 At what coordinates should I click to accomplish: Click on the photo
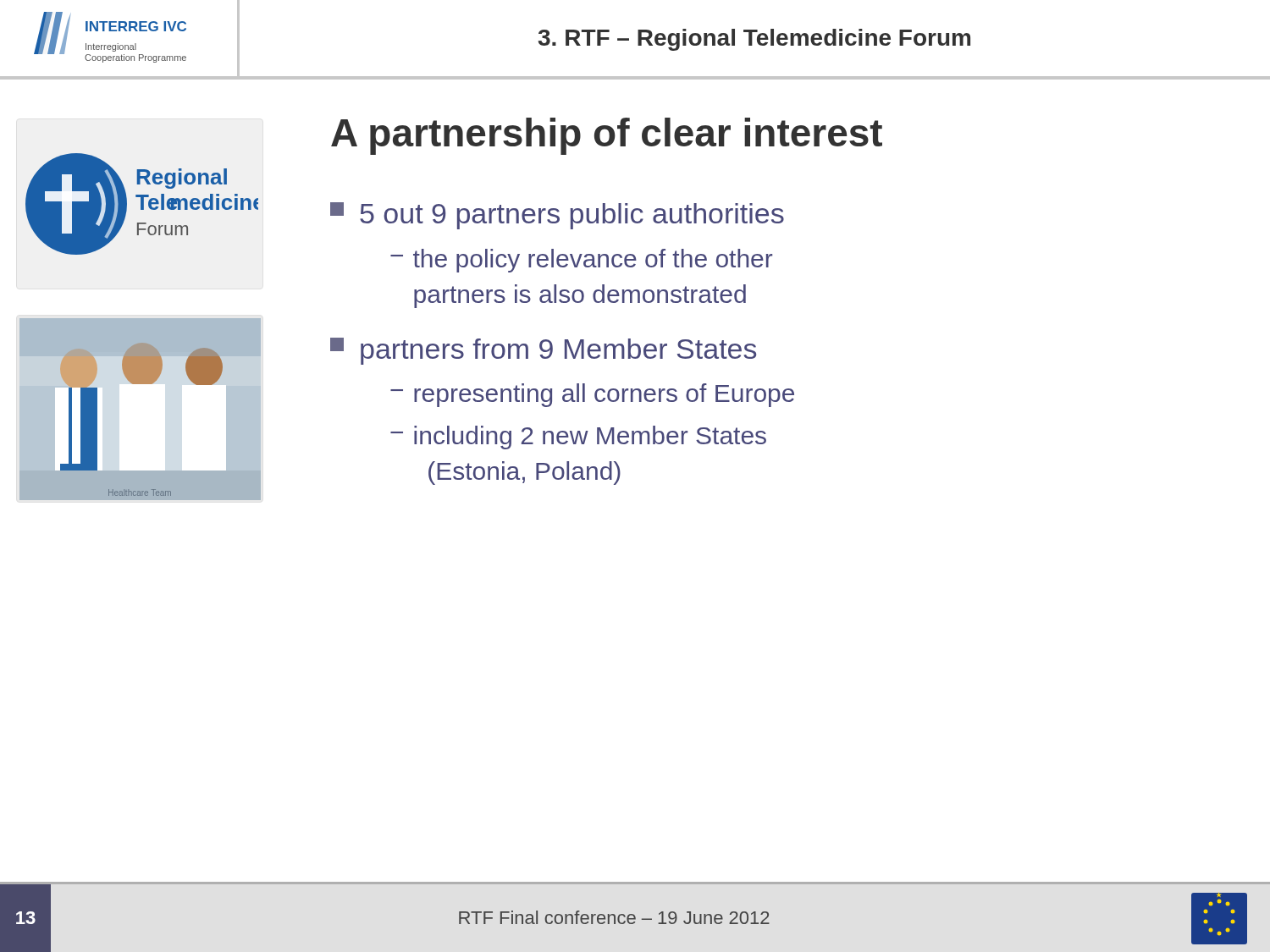pyautogui.click(x=140, y=409)
